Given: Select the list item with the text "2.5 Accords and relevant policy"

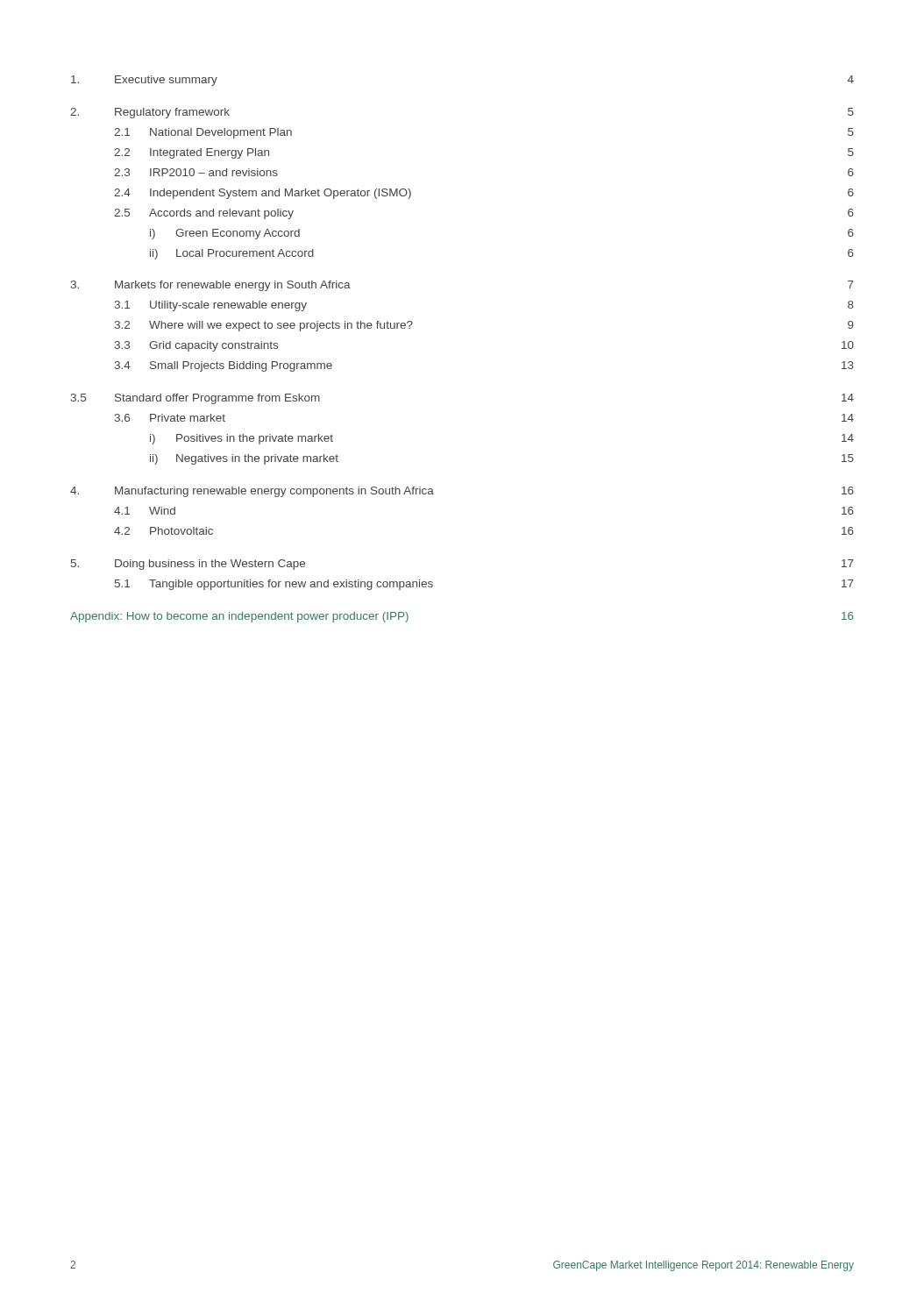Looking at the screenshot, I should (x=220, y=213).
